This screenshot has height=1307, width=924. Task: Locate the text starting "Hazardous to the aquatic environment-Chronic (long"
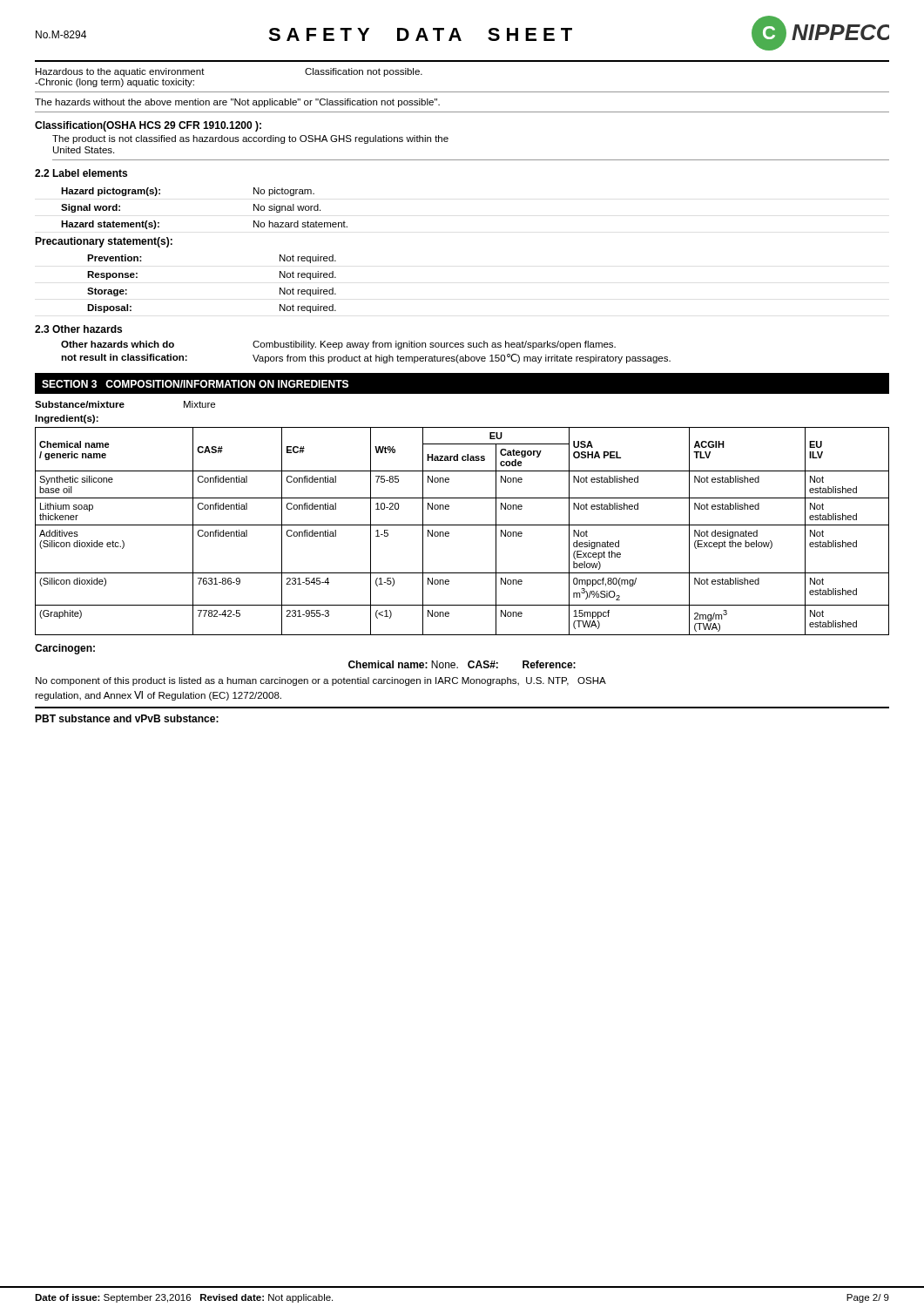point(119,72)
